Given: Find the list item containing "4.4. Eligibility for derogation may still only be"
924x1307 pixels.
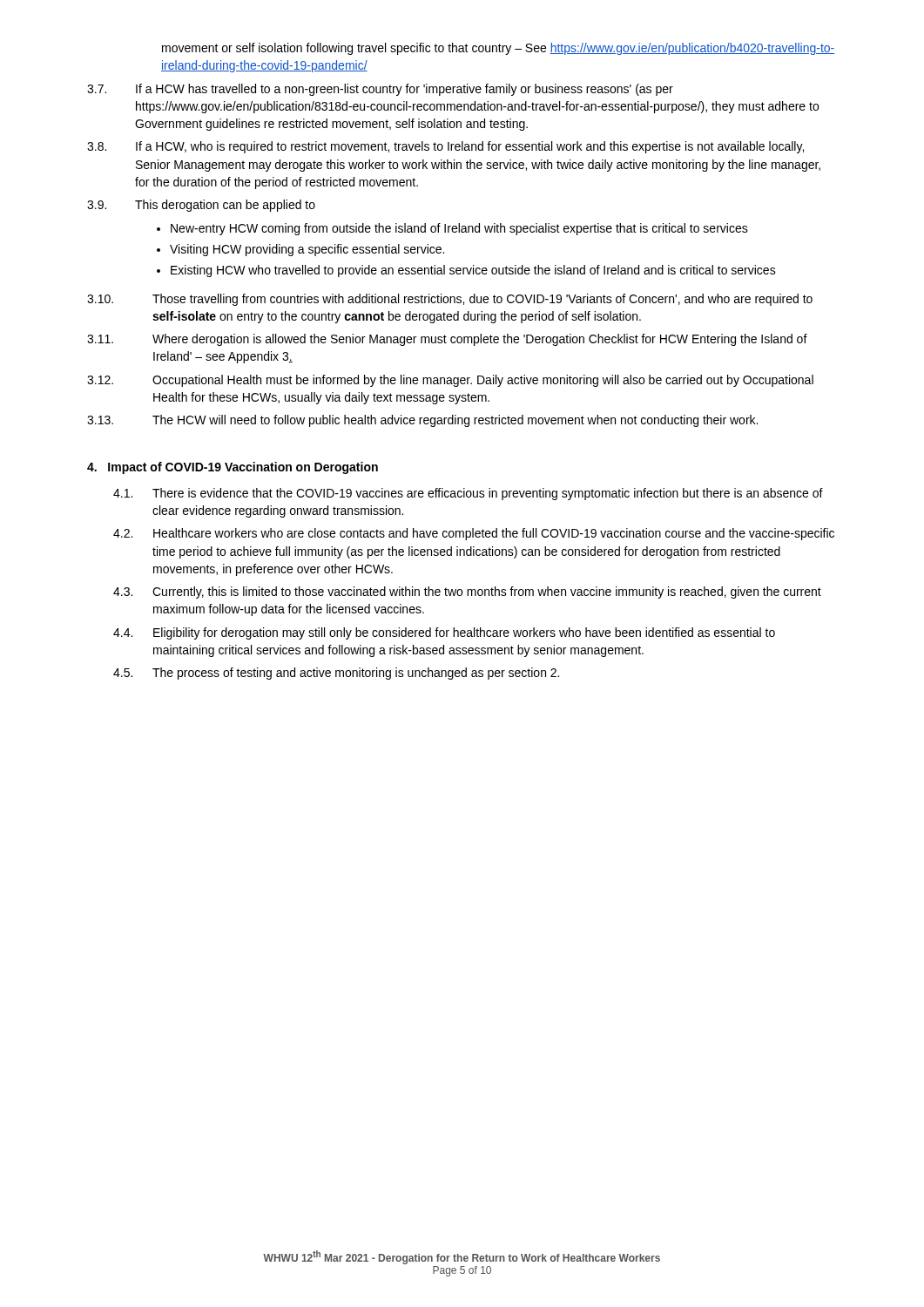Looking at the screenshot, I should pos(475,641).
